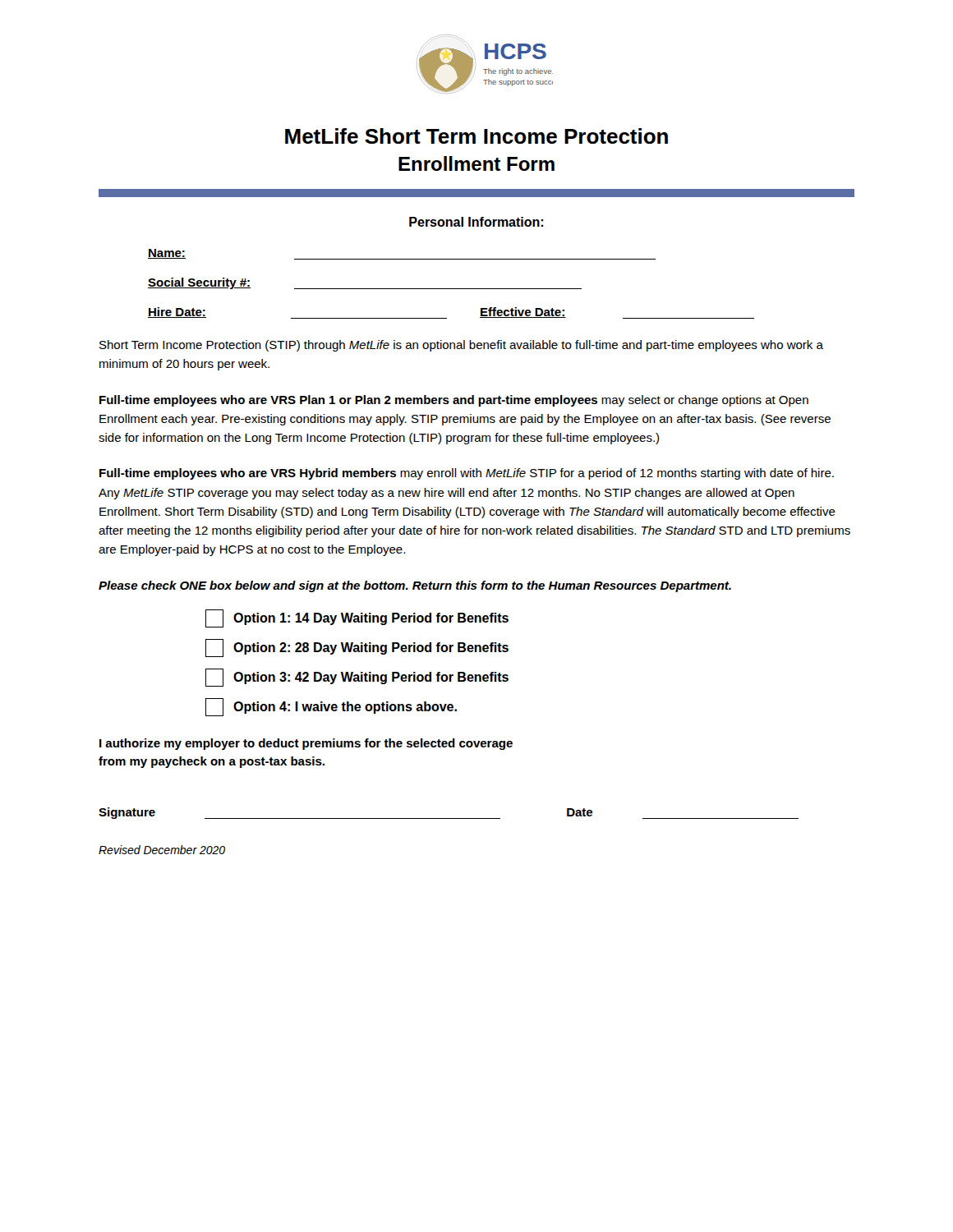Select the text block with the text "Please check ONE box below and"
Viewport: 953px width, 1232px height.
point(415,585)
